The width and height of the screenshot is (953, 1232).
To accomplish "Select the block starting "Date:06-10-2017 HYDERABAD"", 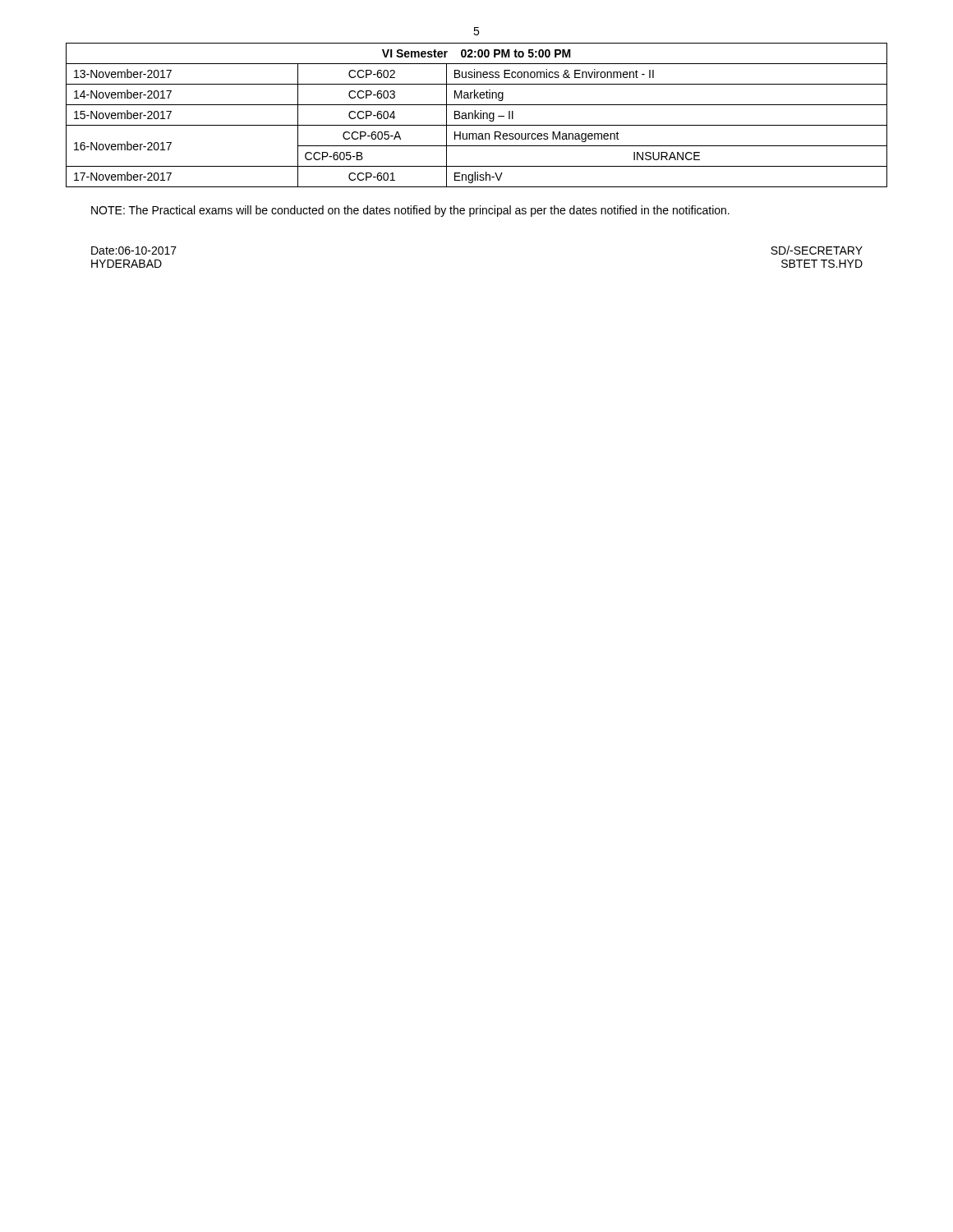I will 134,257.
